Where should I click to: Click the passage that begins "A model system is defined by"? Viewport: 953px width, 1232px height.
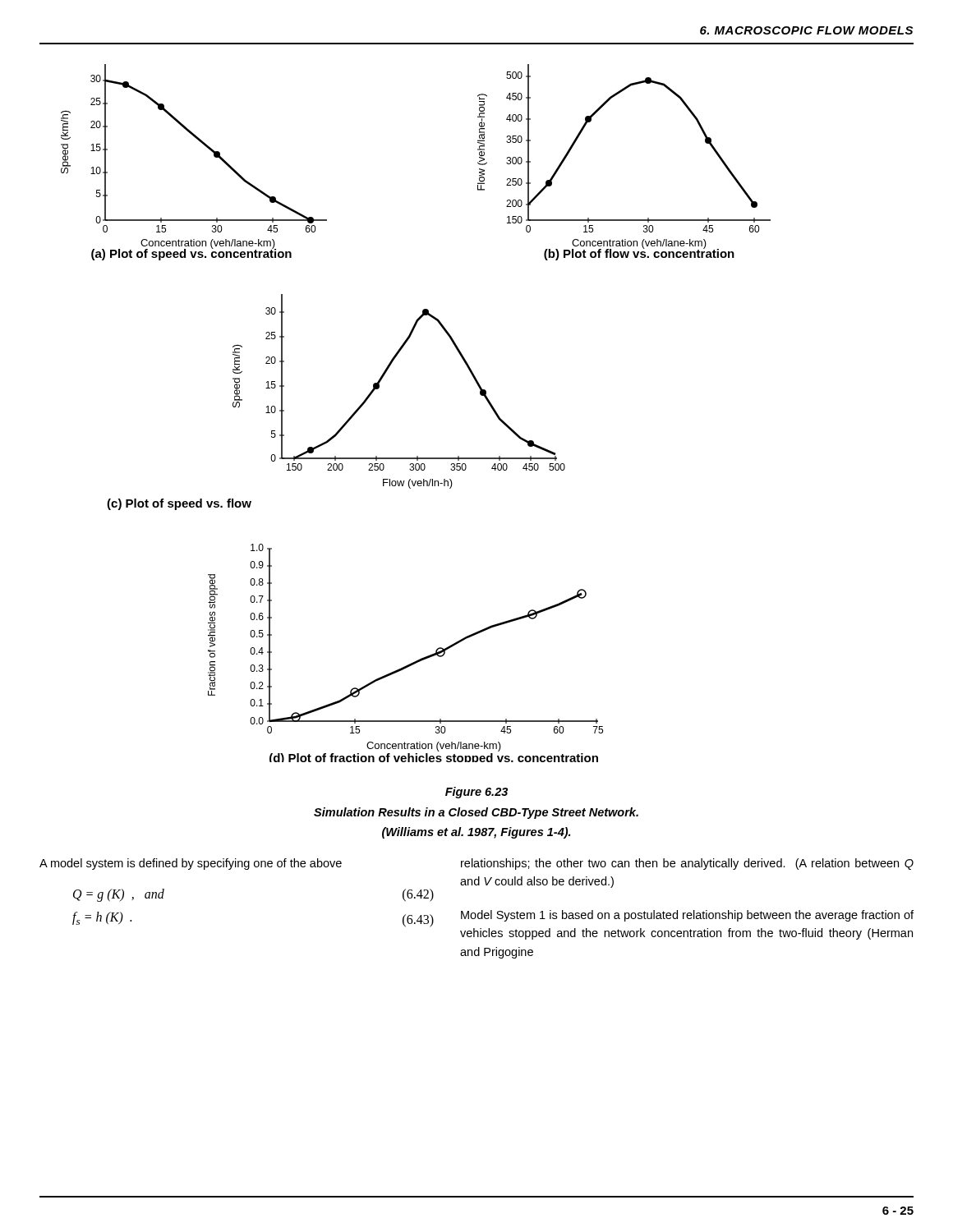pos(191,863)
